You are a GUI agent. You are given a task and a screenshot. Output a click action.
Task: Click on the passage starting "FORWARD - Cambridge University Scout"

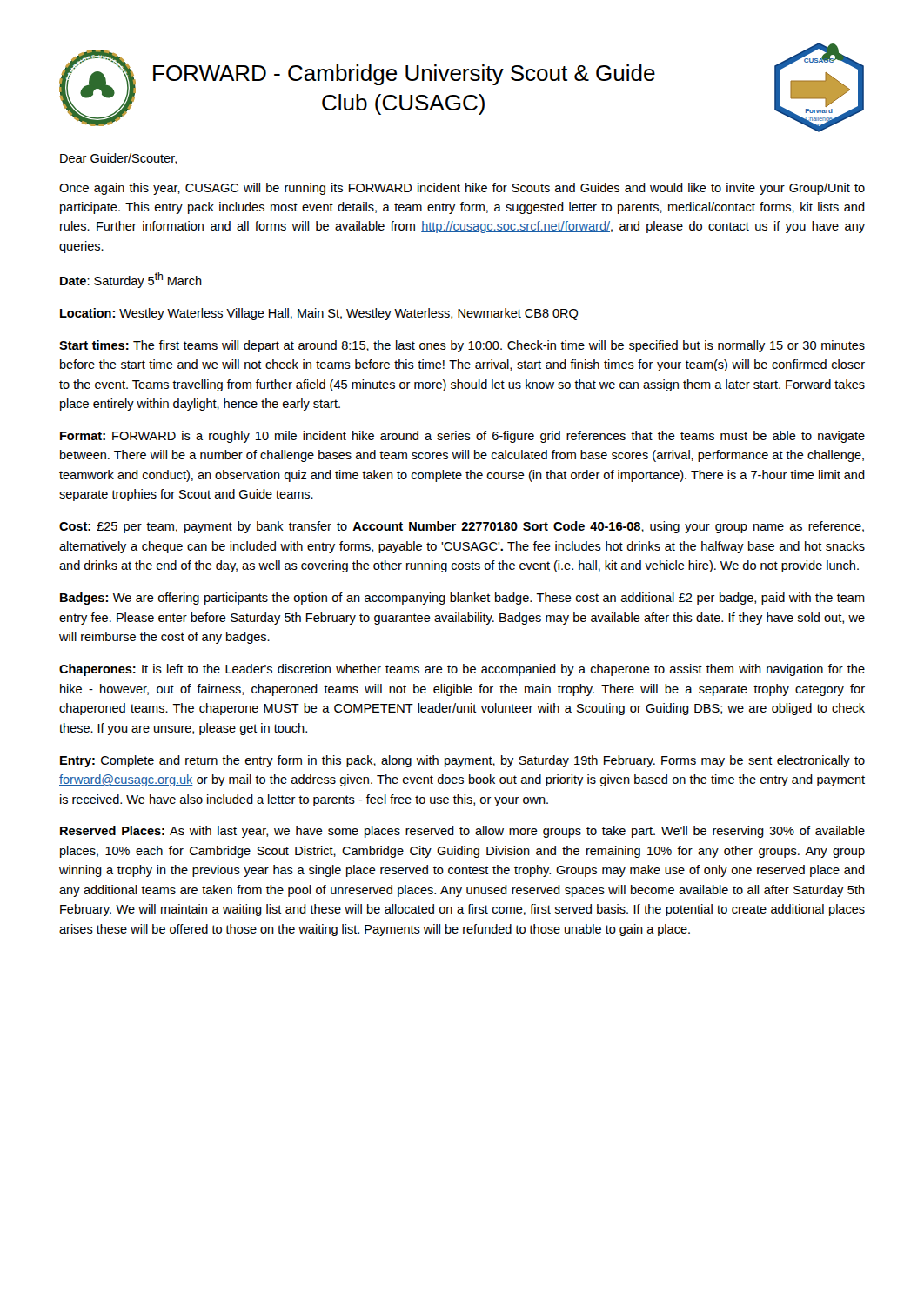point(403,89)
